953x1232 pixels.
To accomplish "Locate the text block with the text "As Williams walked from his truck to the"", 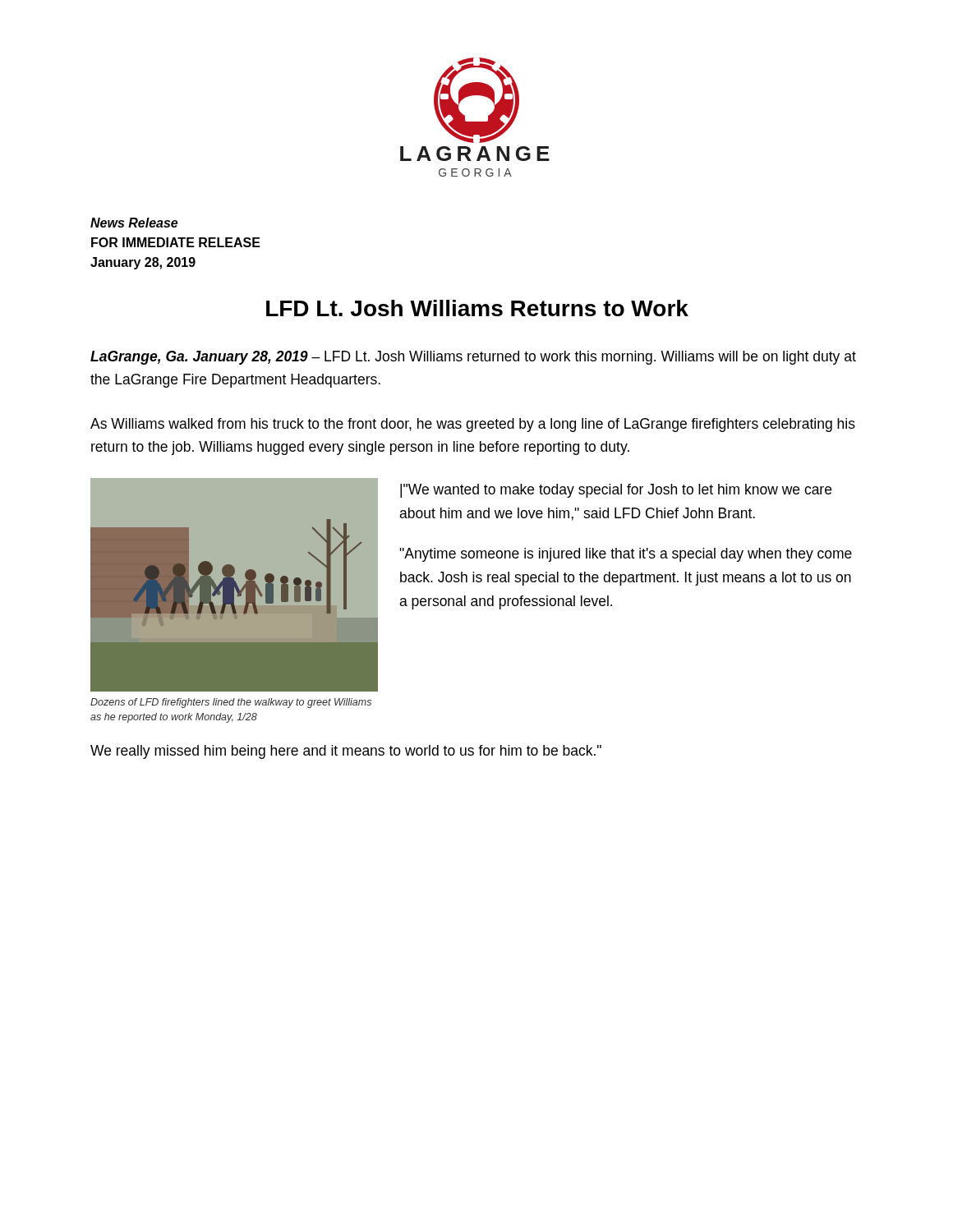I will (x=473, y=435).
